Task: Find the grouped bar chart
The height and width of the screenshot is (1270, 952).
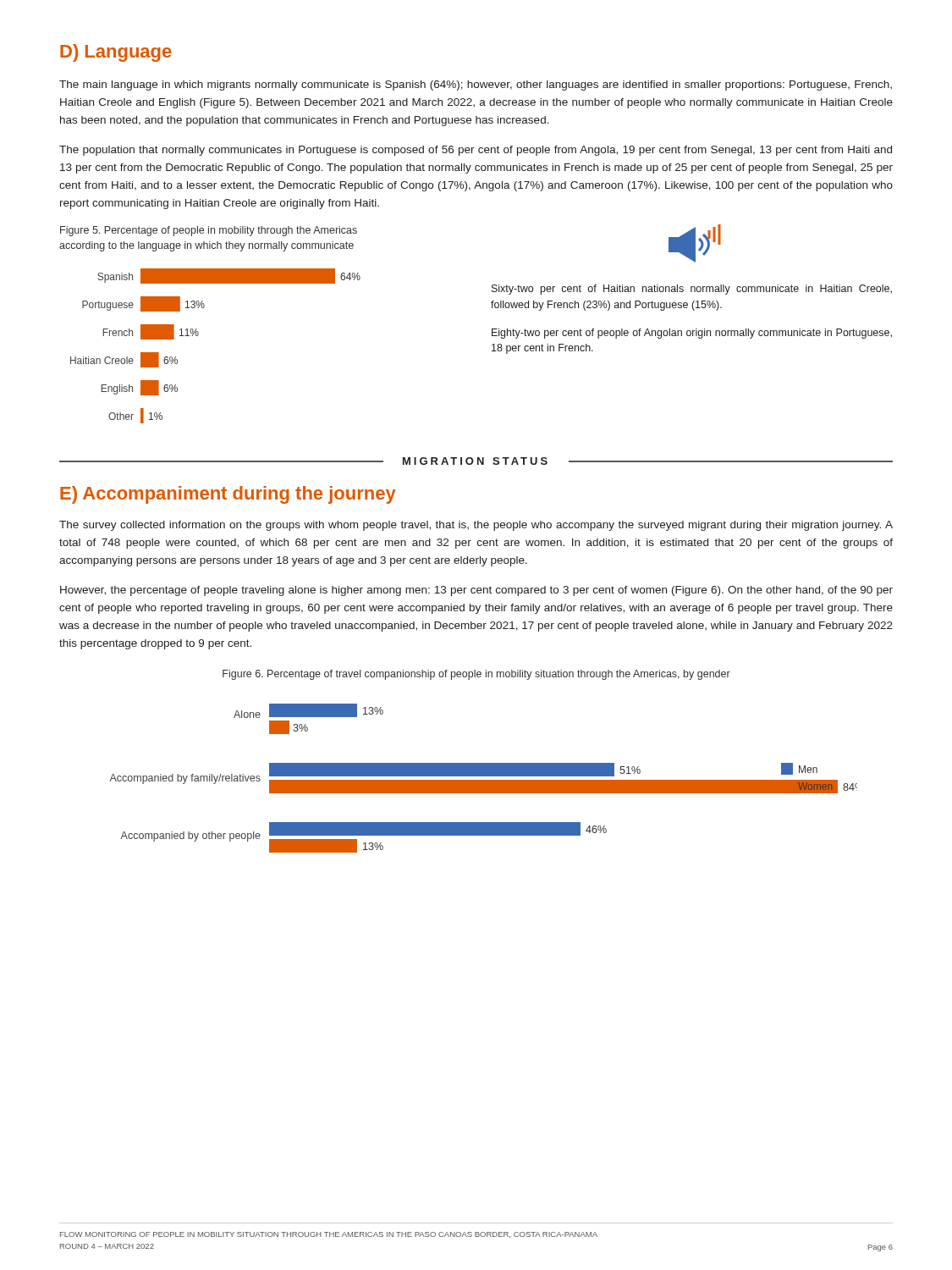Action: [476, 787]
